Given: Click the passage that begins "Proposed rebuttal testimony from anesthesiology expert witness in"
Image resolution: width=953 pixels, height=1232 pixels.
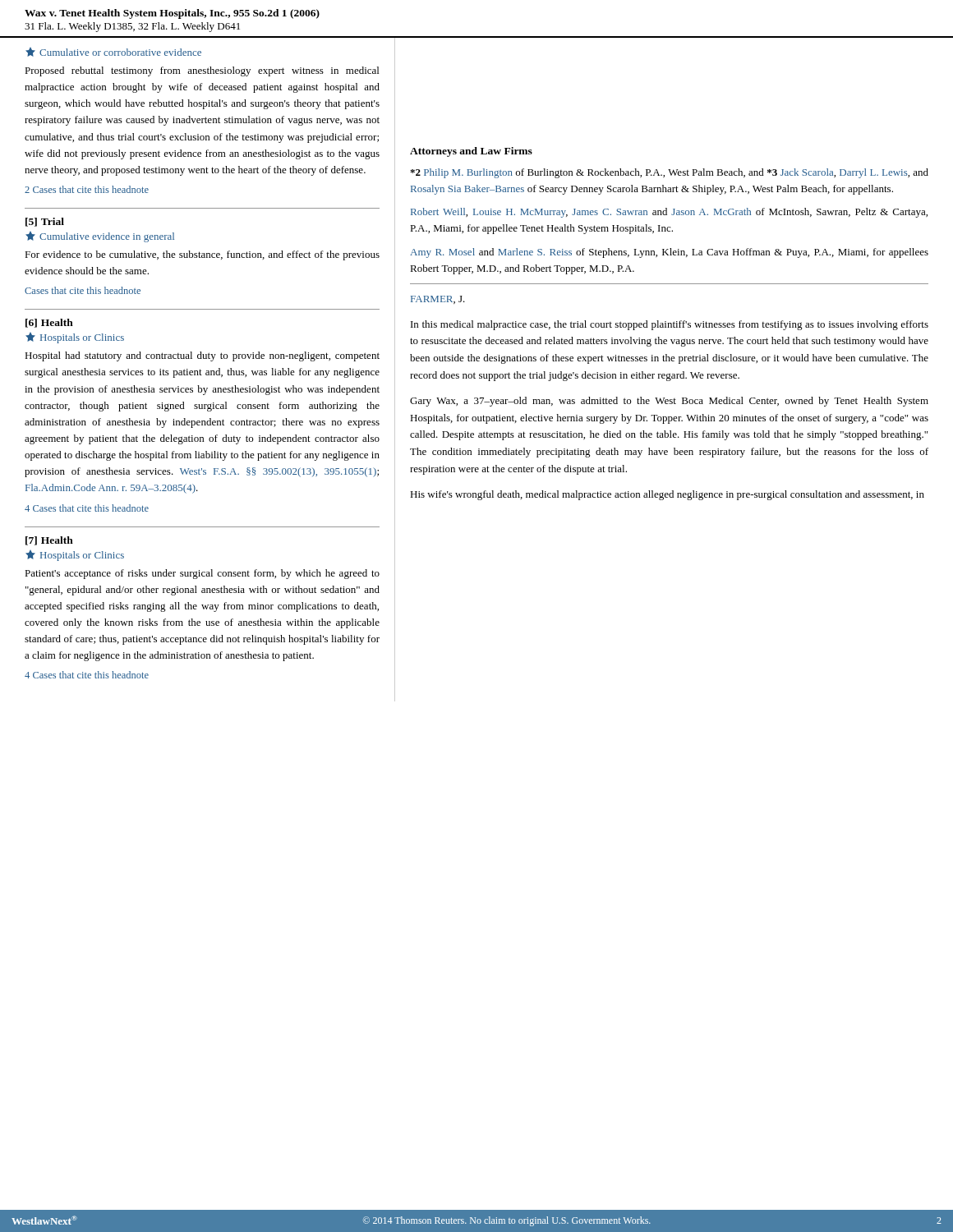Looking at the screenshot, I should [202, 120].
